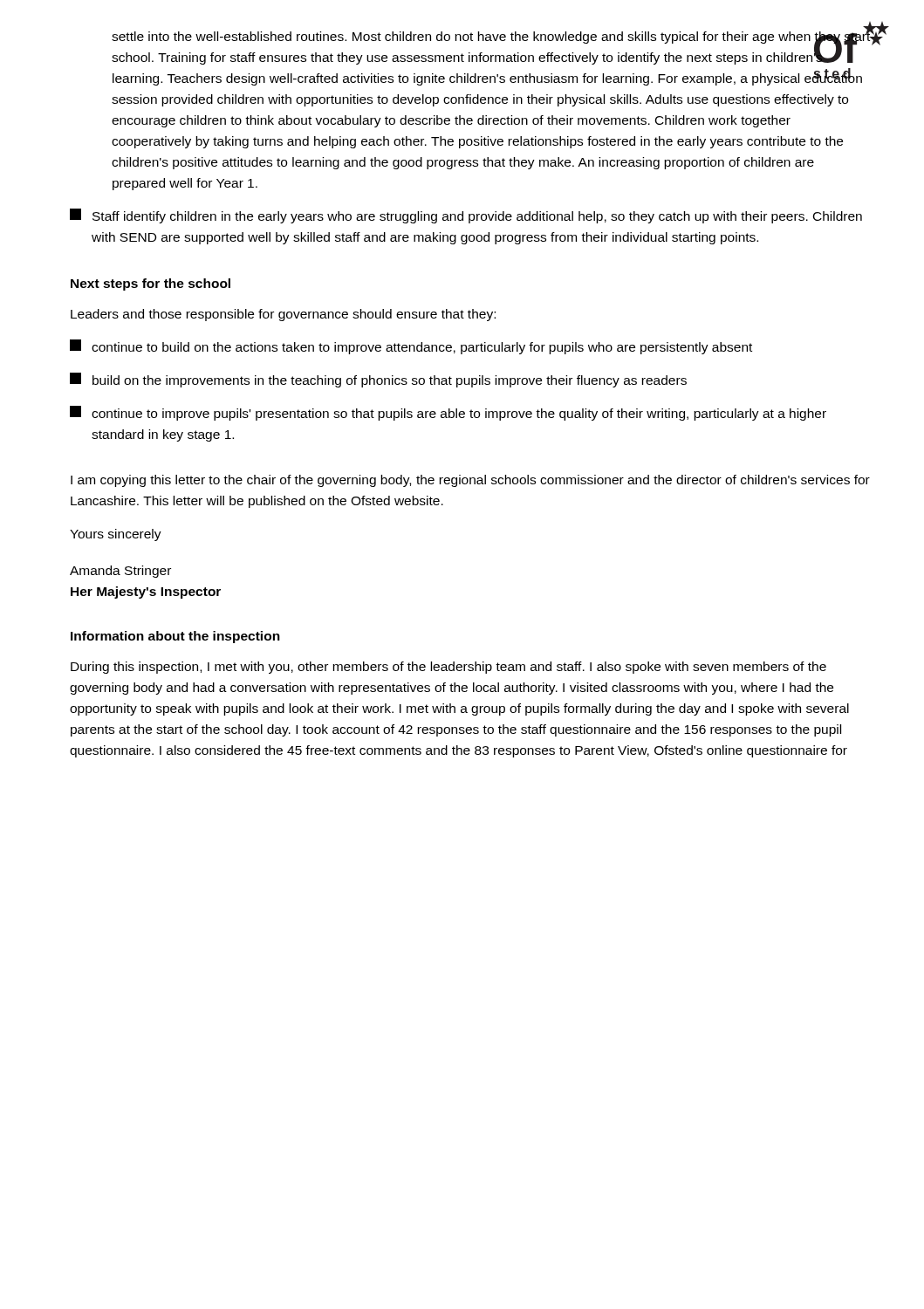Screen dimensions: 1309x924
Task: Click on the text block starting "Yours sincerely"
Action: click(x=115, y=534)
